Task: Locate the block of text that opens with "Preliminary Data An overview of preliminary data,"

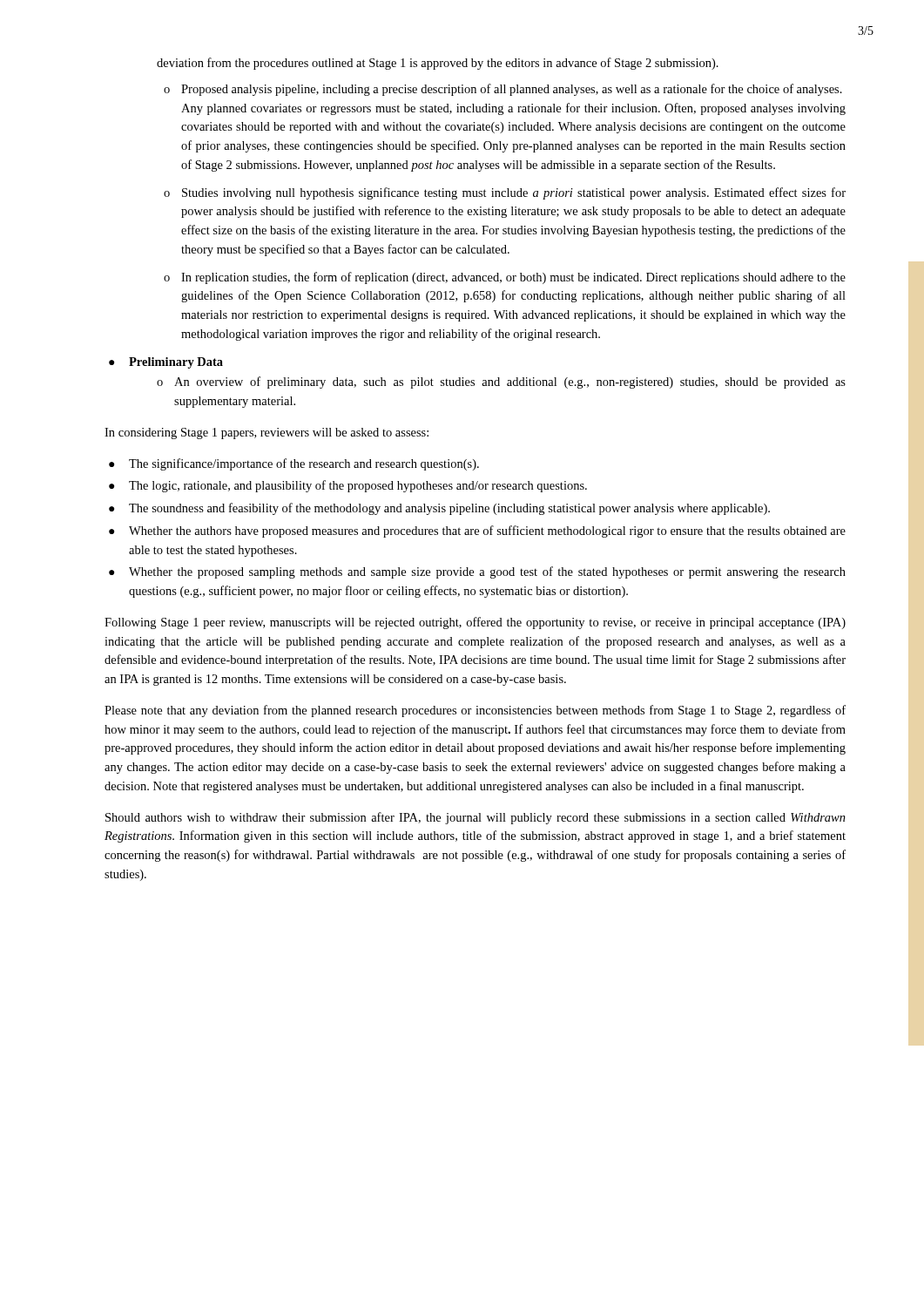Action: [x=487, y=383]
